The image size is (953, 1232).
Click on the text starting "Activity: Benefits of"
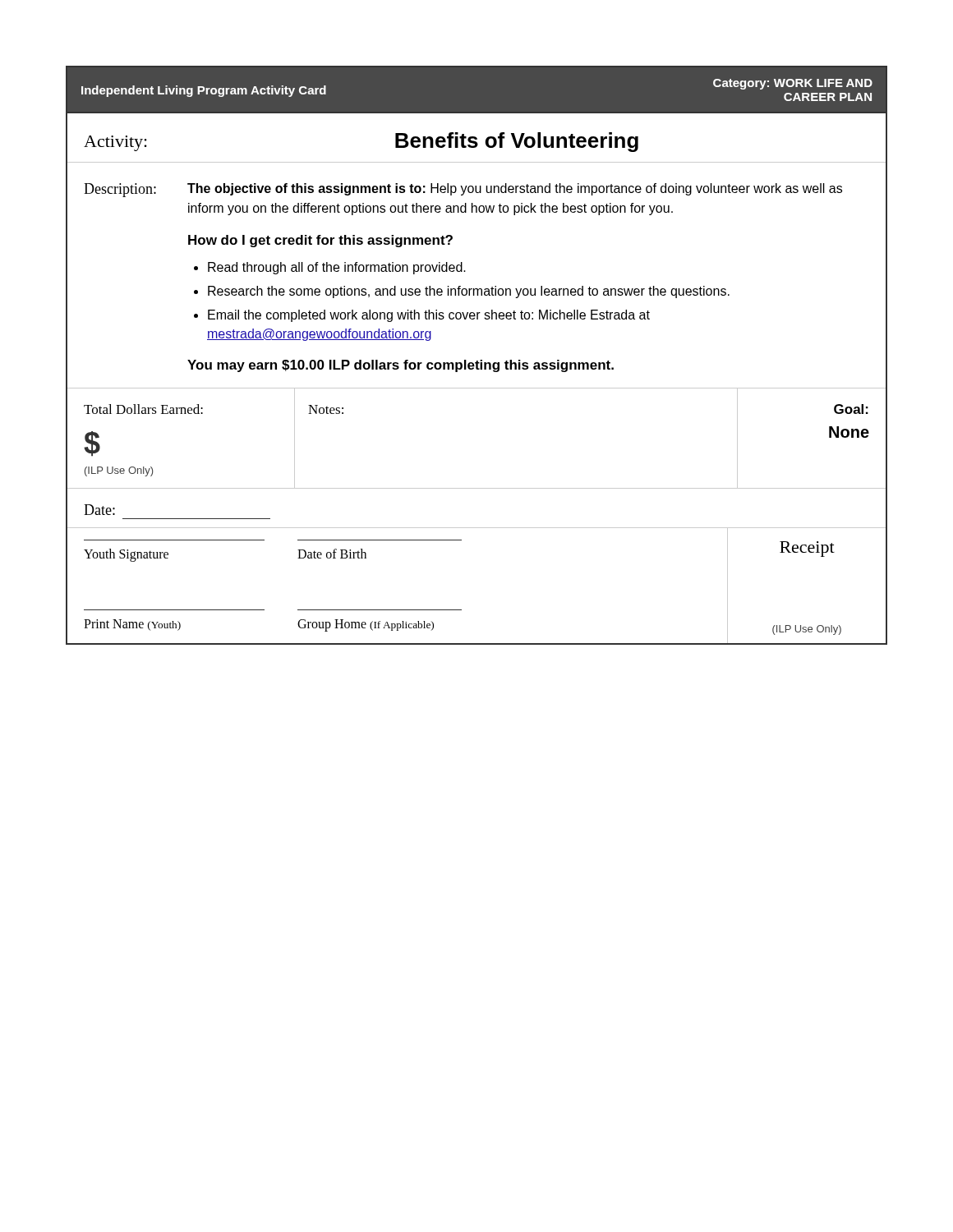coord(476,141)
